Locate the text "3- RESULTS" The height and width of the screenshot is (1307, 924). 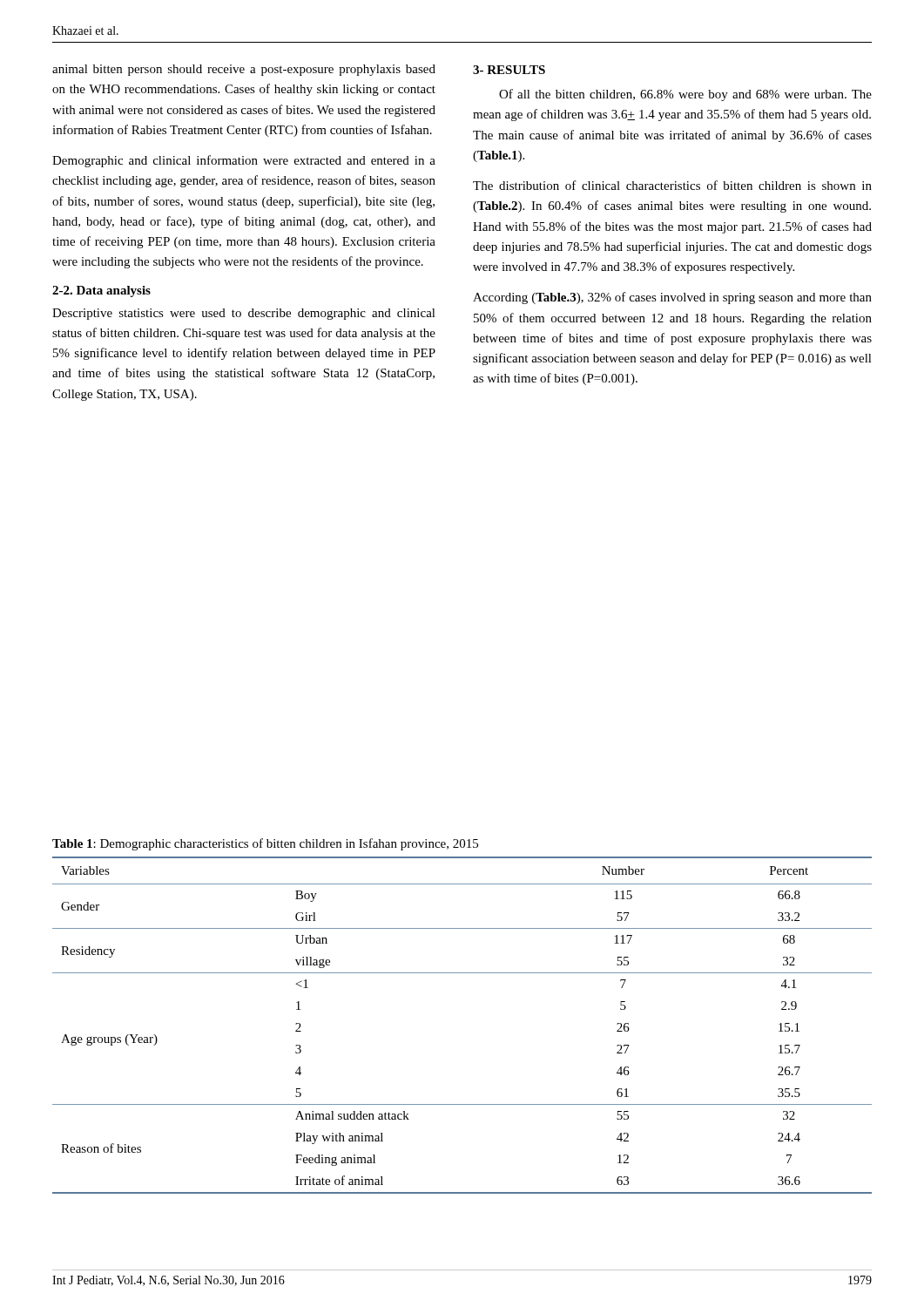point(509,70)
